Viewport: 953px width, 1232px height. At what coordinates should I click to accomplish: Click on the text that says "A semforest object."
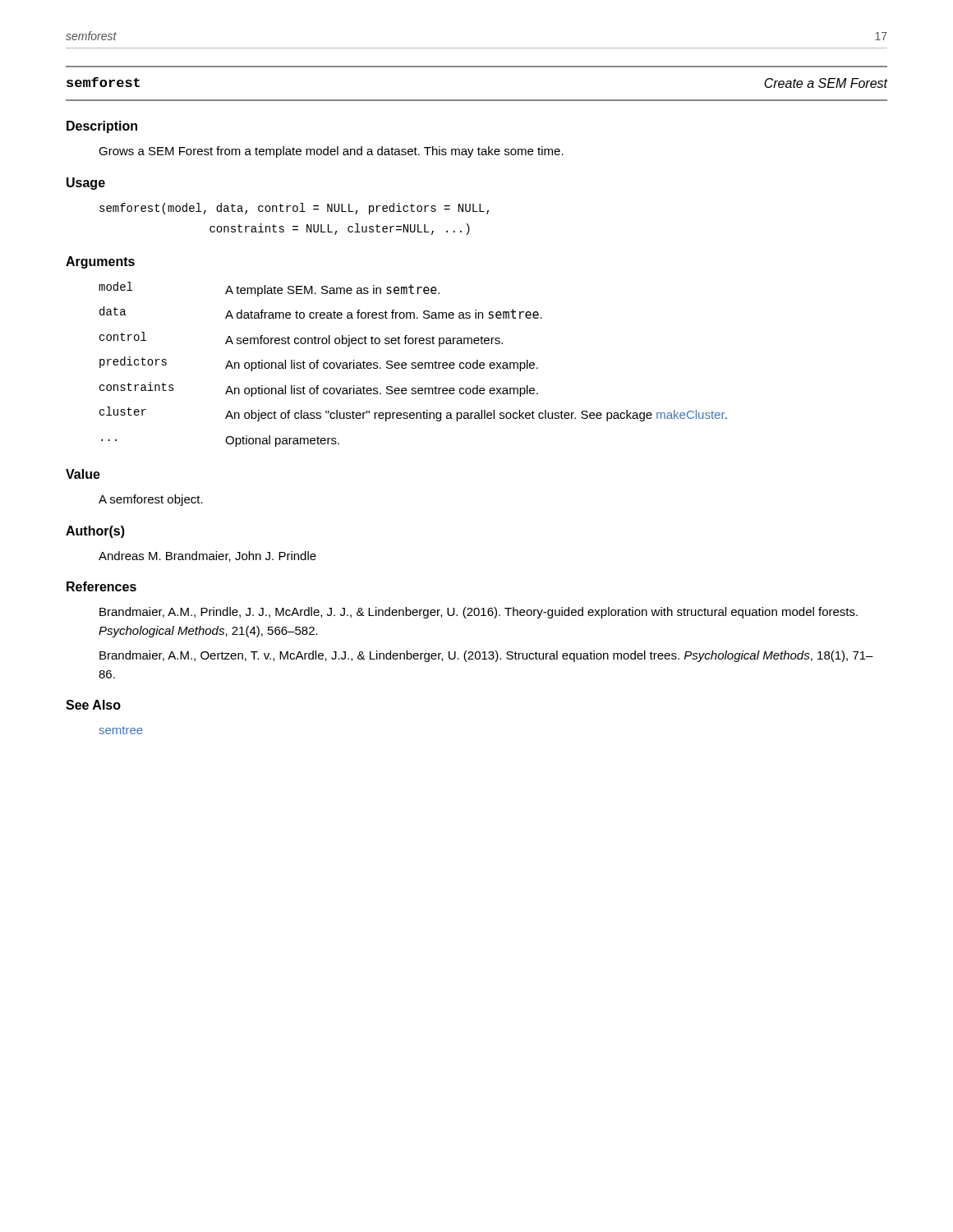click(151, 499)
